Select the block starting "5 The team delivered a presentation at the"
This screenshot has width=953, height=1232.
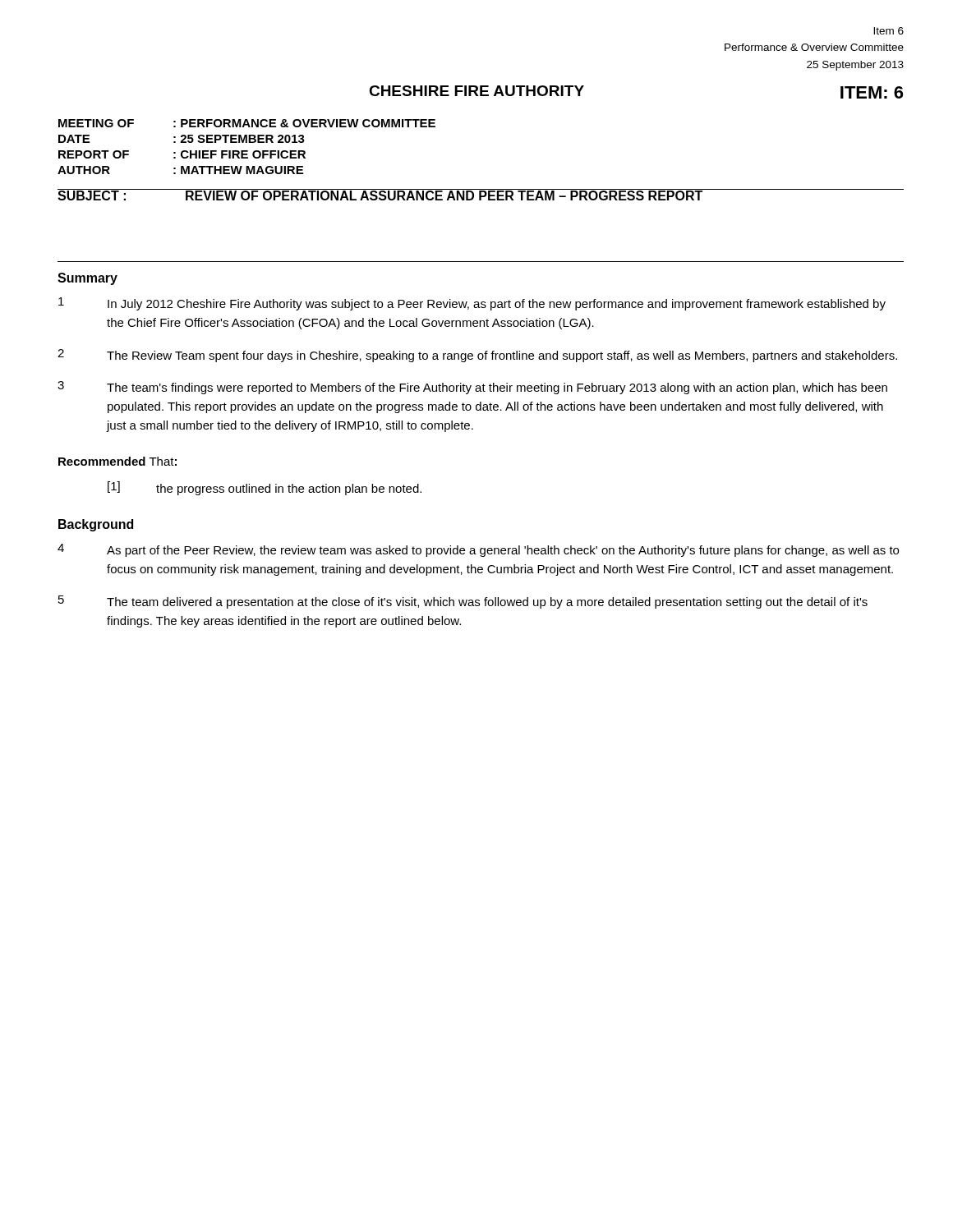coord(481,611)
